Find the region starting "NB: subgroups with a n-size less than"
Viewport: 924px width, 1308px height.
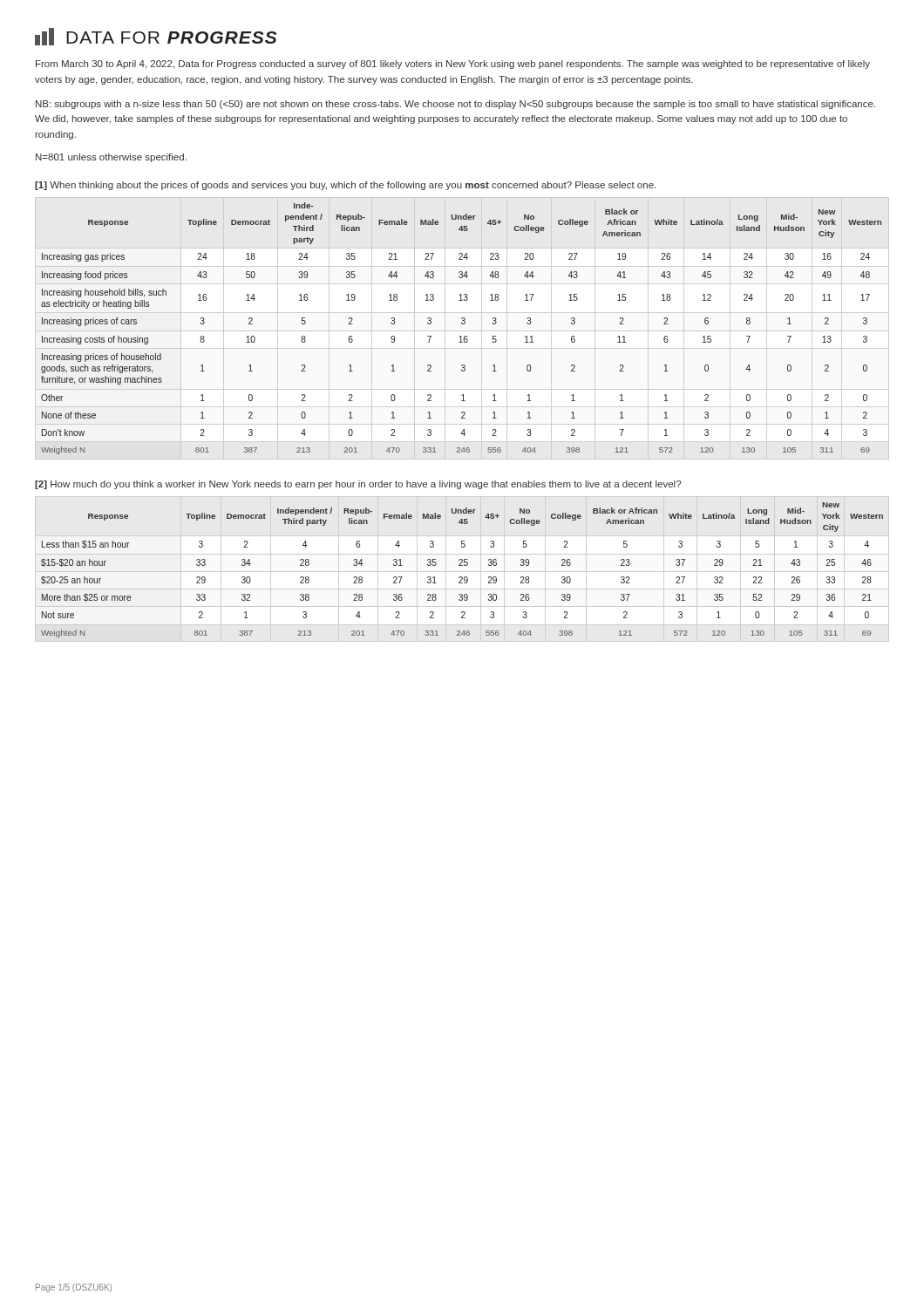point(455,119)
